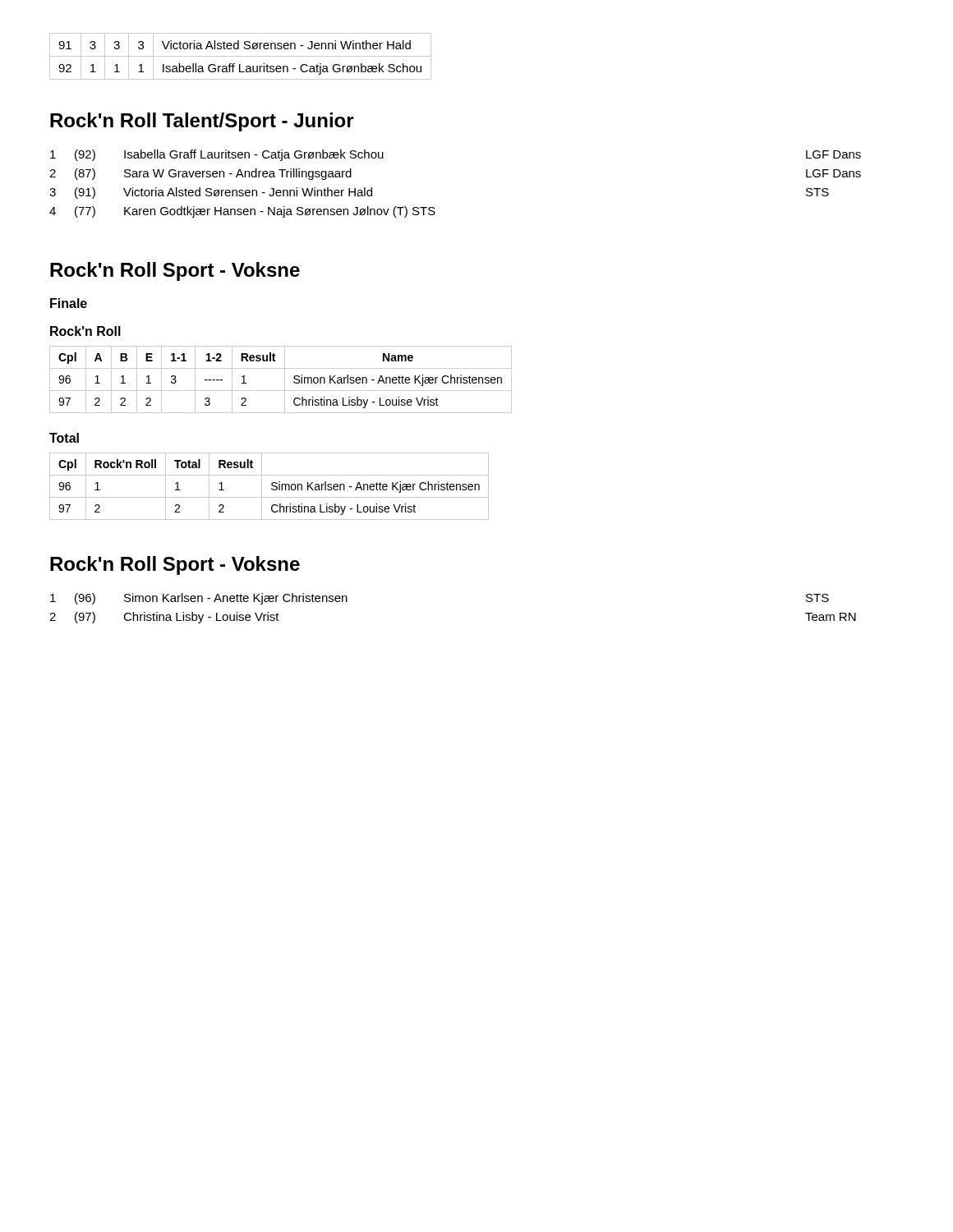Where is the passage that starts "3 (91) Victoria Alsted Sørensen - Jenni"?

tap(248, 193)
